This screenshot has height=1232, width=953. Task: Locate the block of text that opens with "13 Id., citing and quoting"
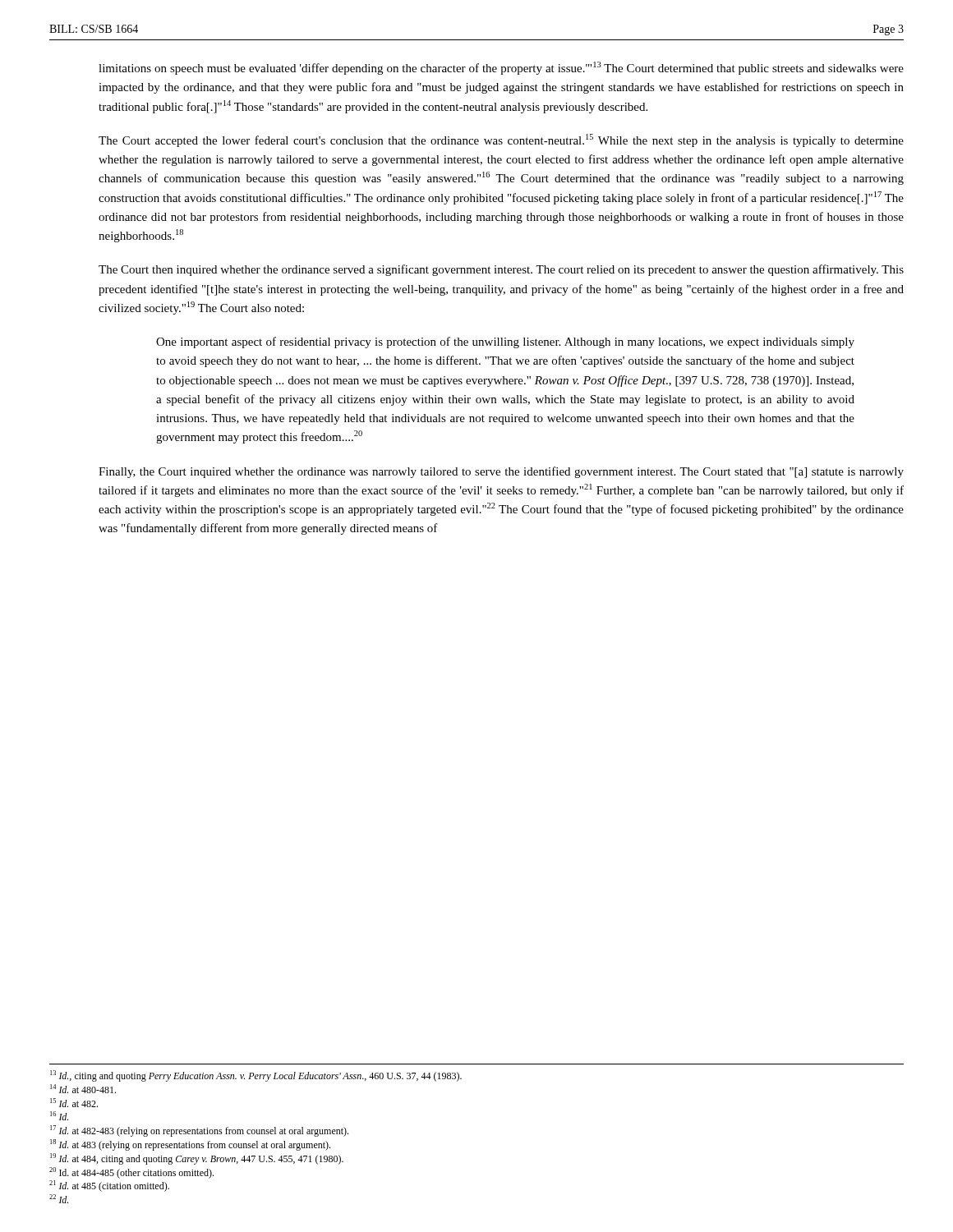pos(256,1076)
